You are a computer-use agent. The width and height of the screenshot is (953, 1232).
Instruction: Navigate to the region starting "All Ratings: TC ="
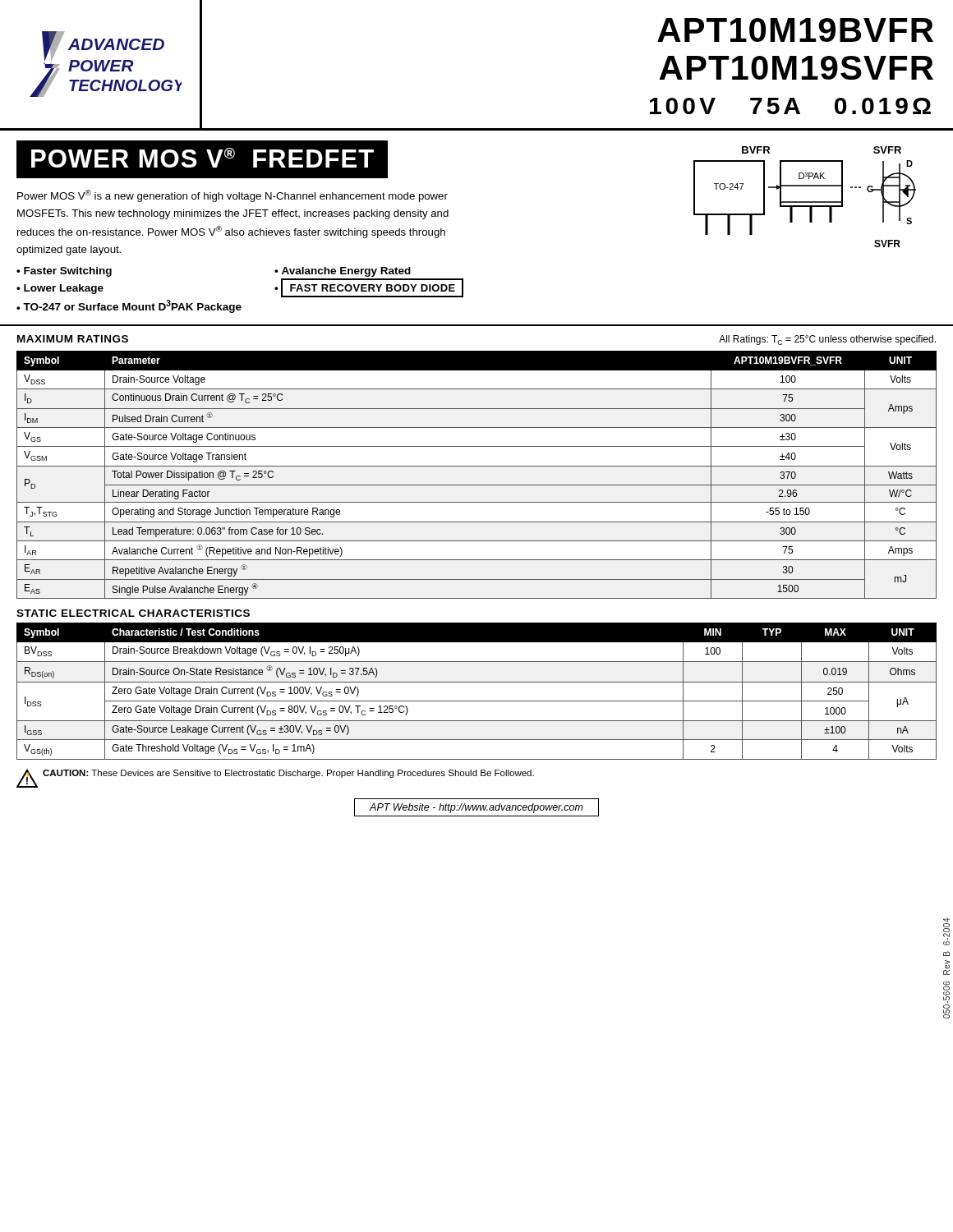[x=828, y=341]
